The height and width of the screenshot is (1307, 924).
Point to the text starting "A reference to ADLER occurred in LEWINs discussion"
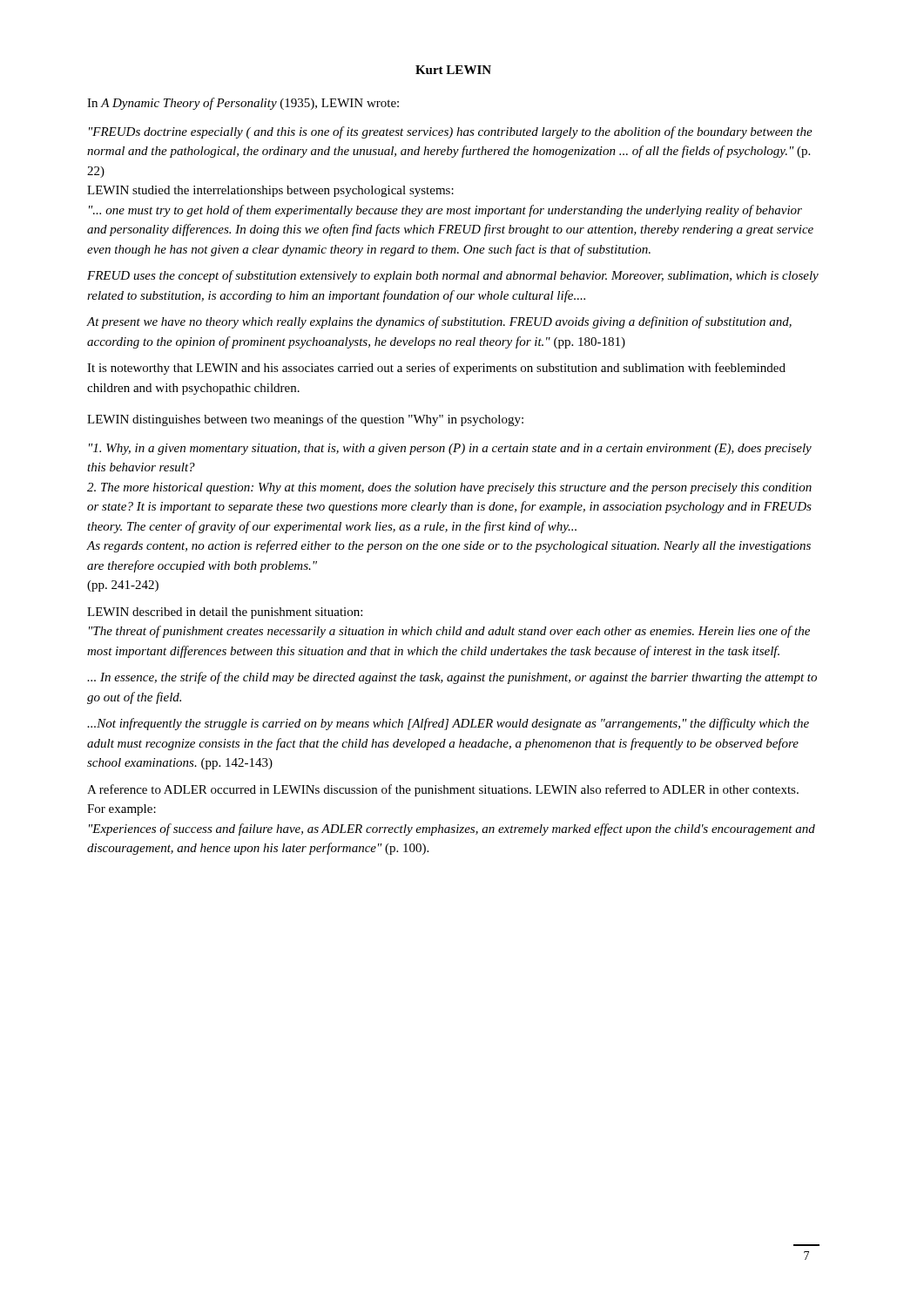tap(451, 818)
